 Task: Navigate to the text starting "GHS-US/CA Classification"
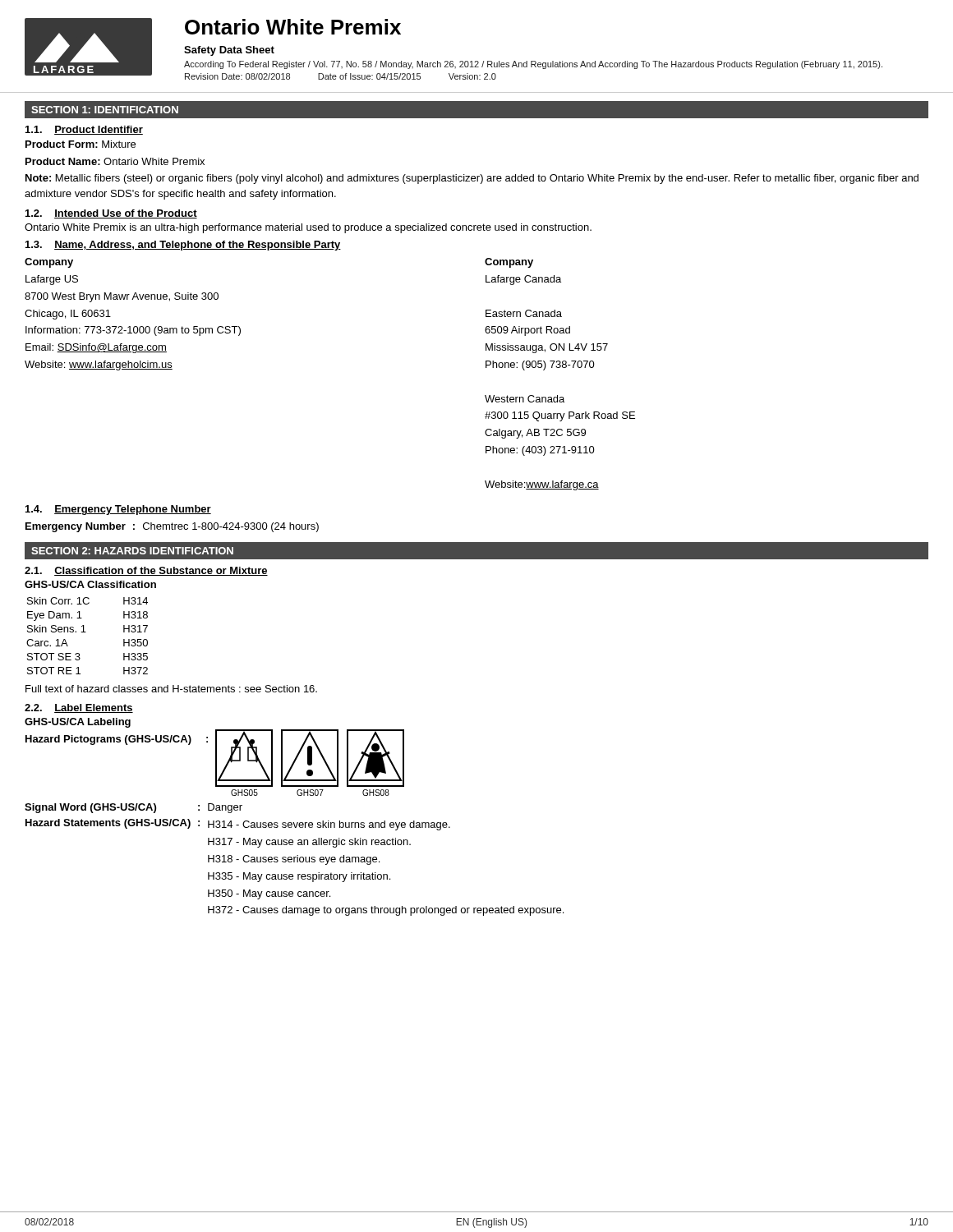pos(91,585)
